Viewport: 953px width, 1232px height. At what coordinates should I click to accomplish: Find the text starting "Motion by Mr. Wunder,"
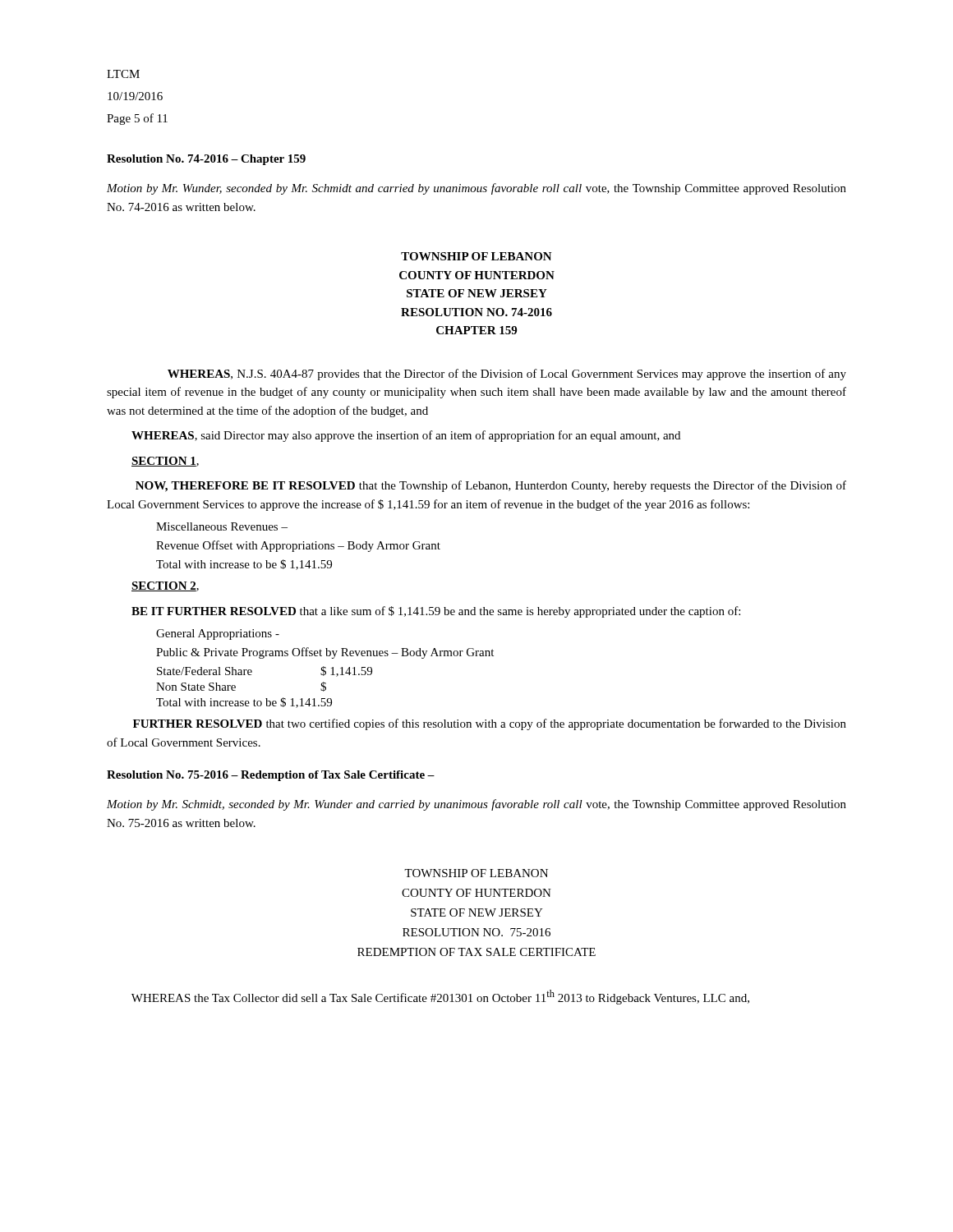click(476, 197)
